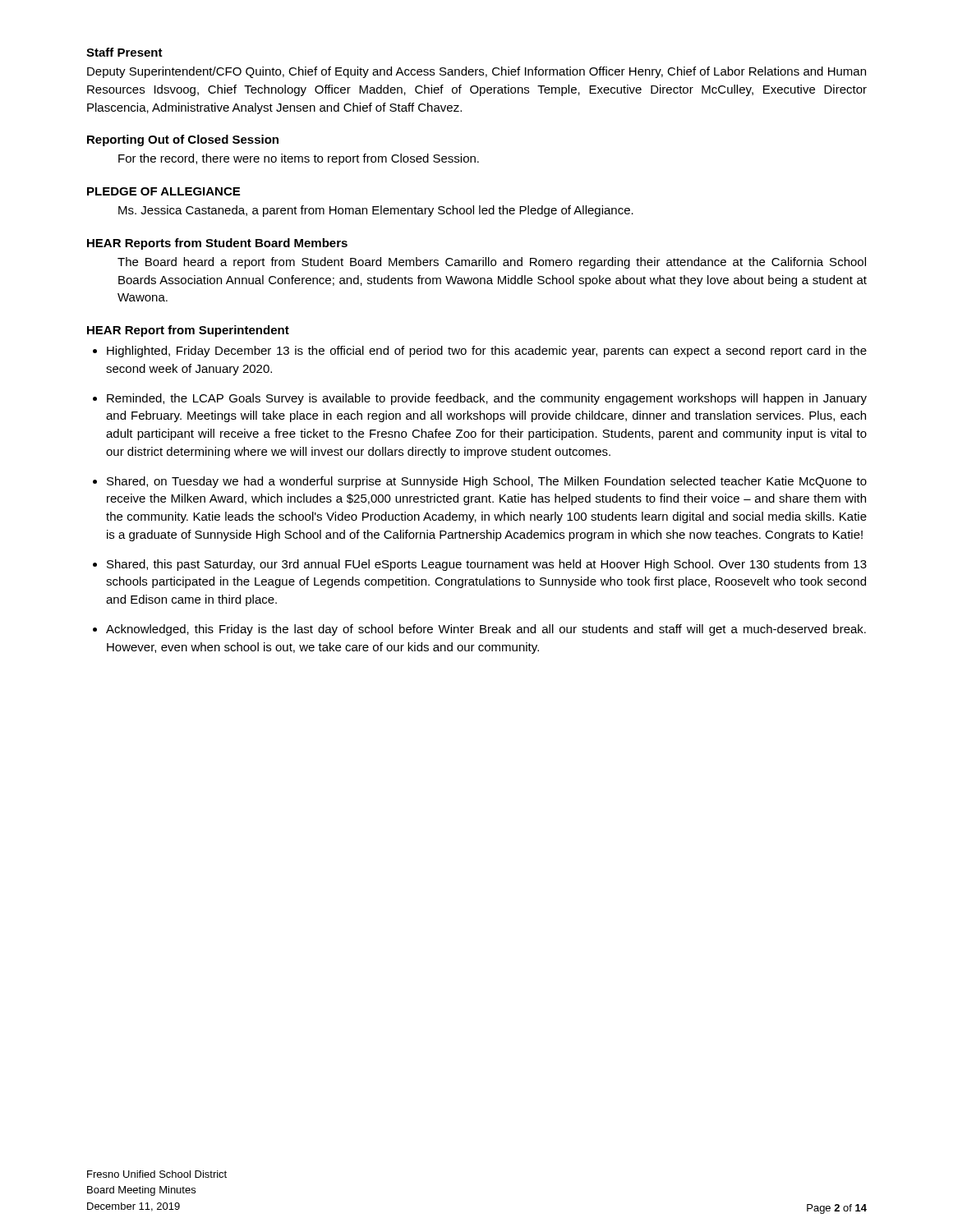Locate the text starting "HEAR Report from Superintendent"
This screenshot has width=953, height=1232.
188,330
